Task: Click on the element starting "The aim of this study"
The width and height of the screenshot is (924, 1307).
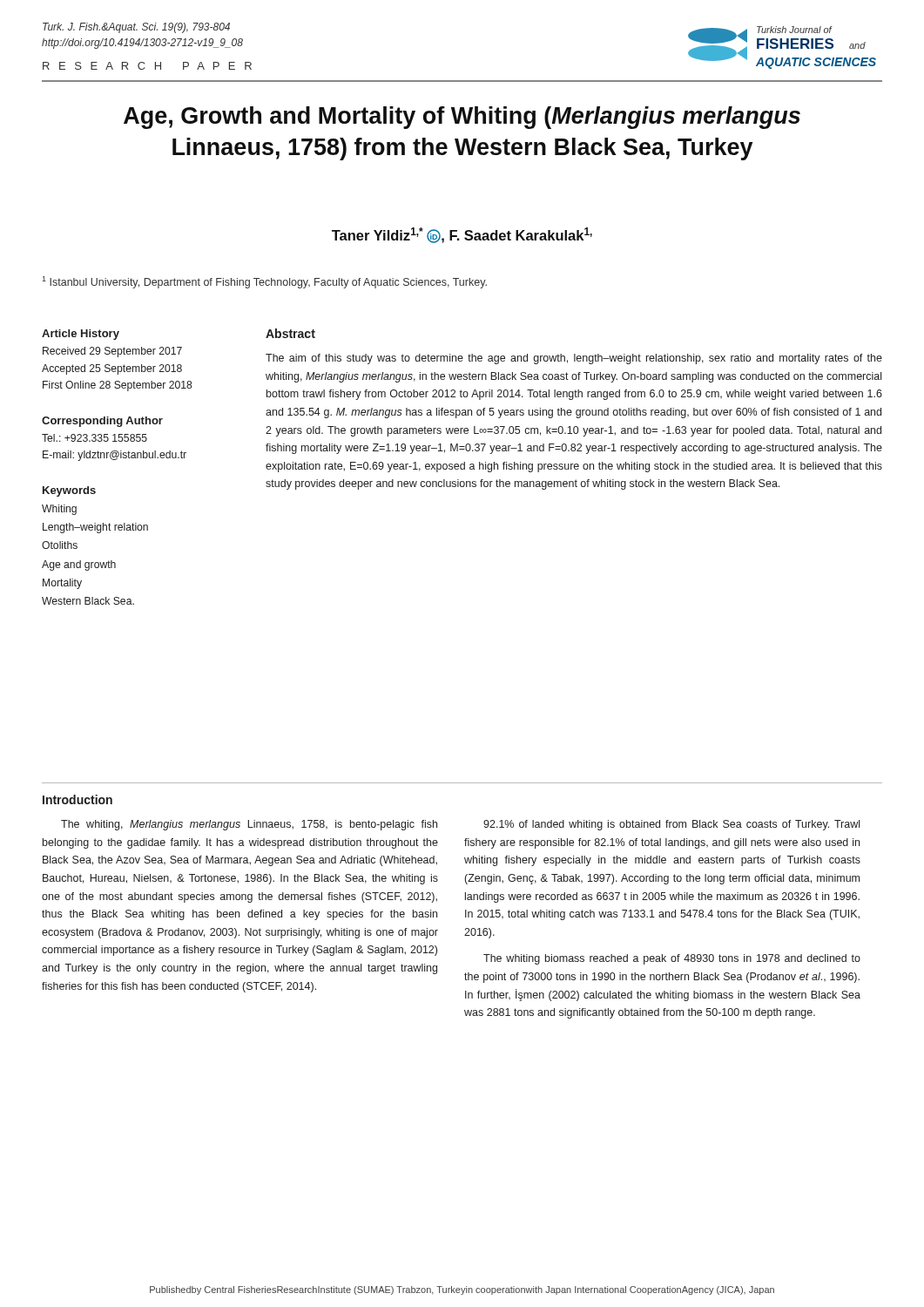Action: (574, 421)
